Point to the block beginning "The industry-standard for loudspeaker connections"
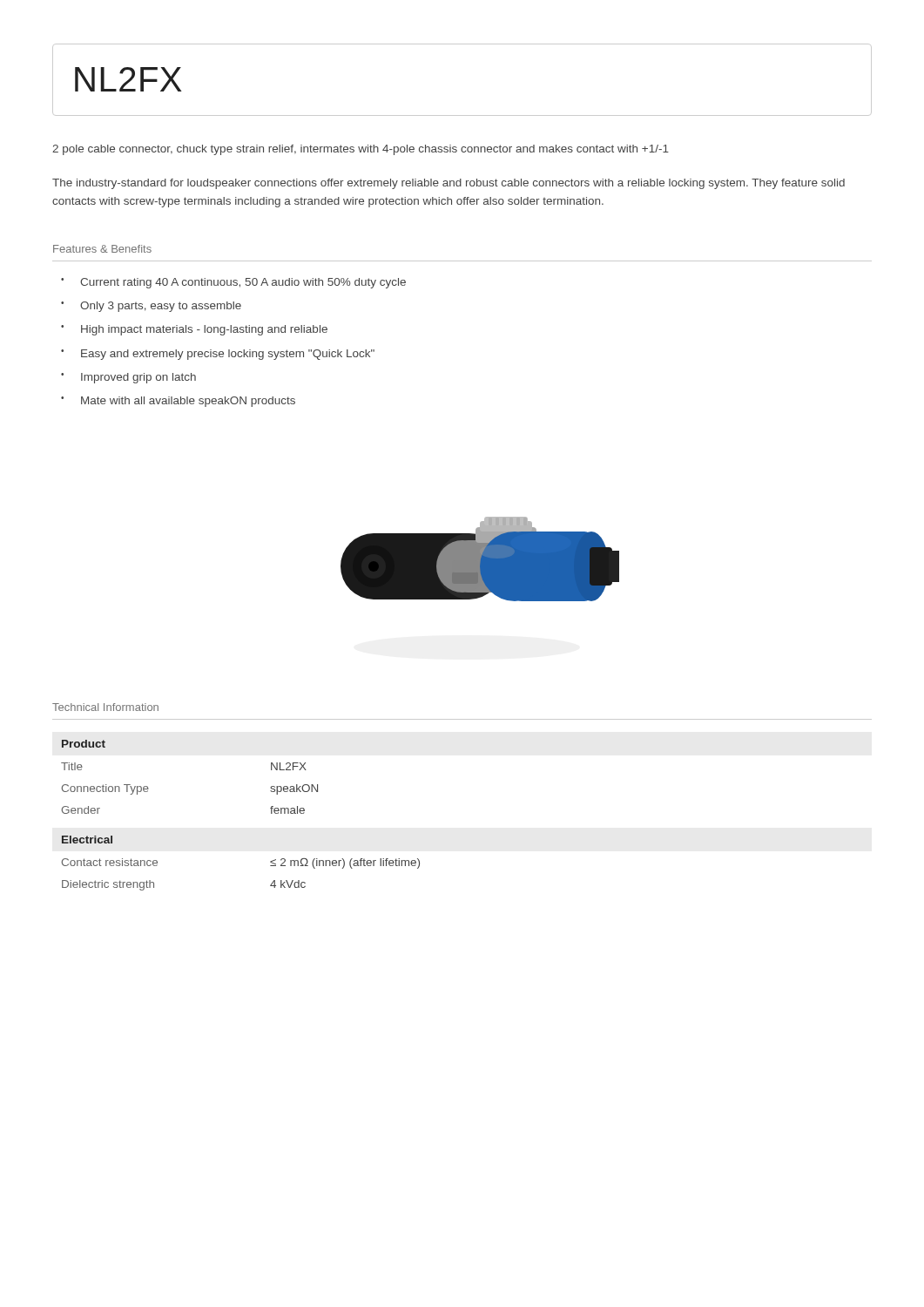924x1307 pixels. (449, 192)
